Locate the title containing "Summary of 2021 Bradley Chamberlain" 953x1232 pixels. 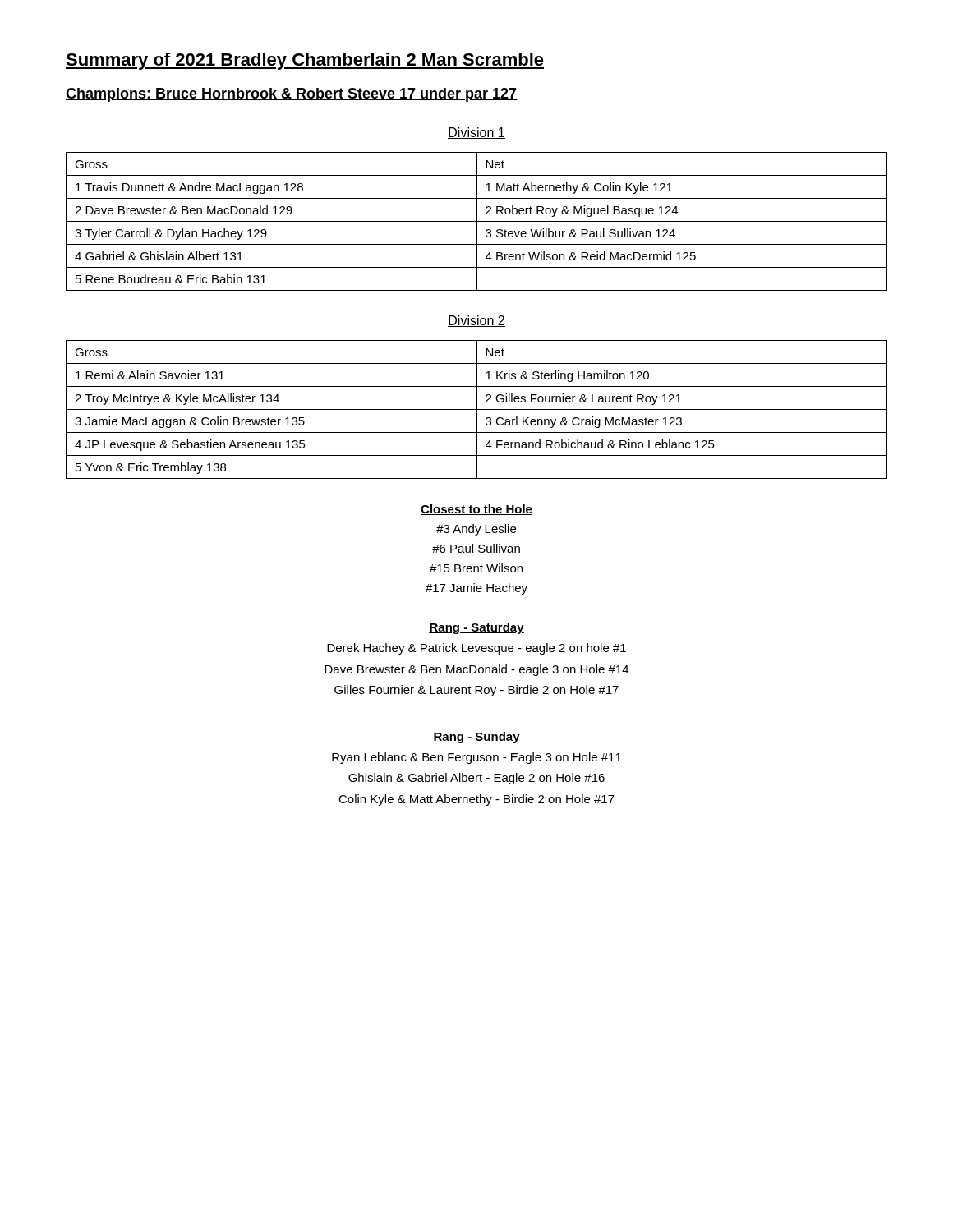[x=305, y=60]
